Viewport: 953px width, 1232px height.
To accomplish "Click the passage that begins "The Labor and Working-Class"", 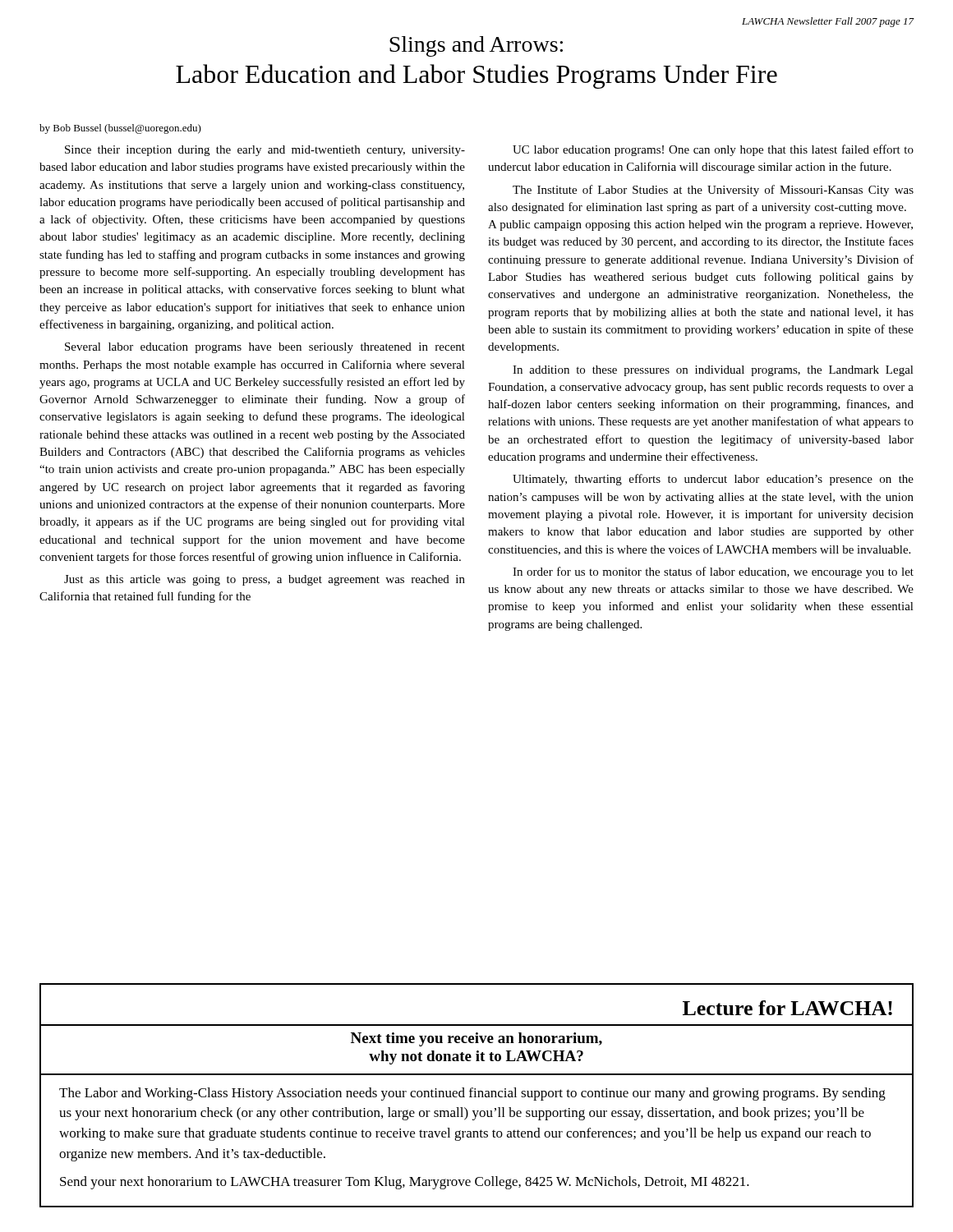I will click(x=472, y=1123).
